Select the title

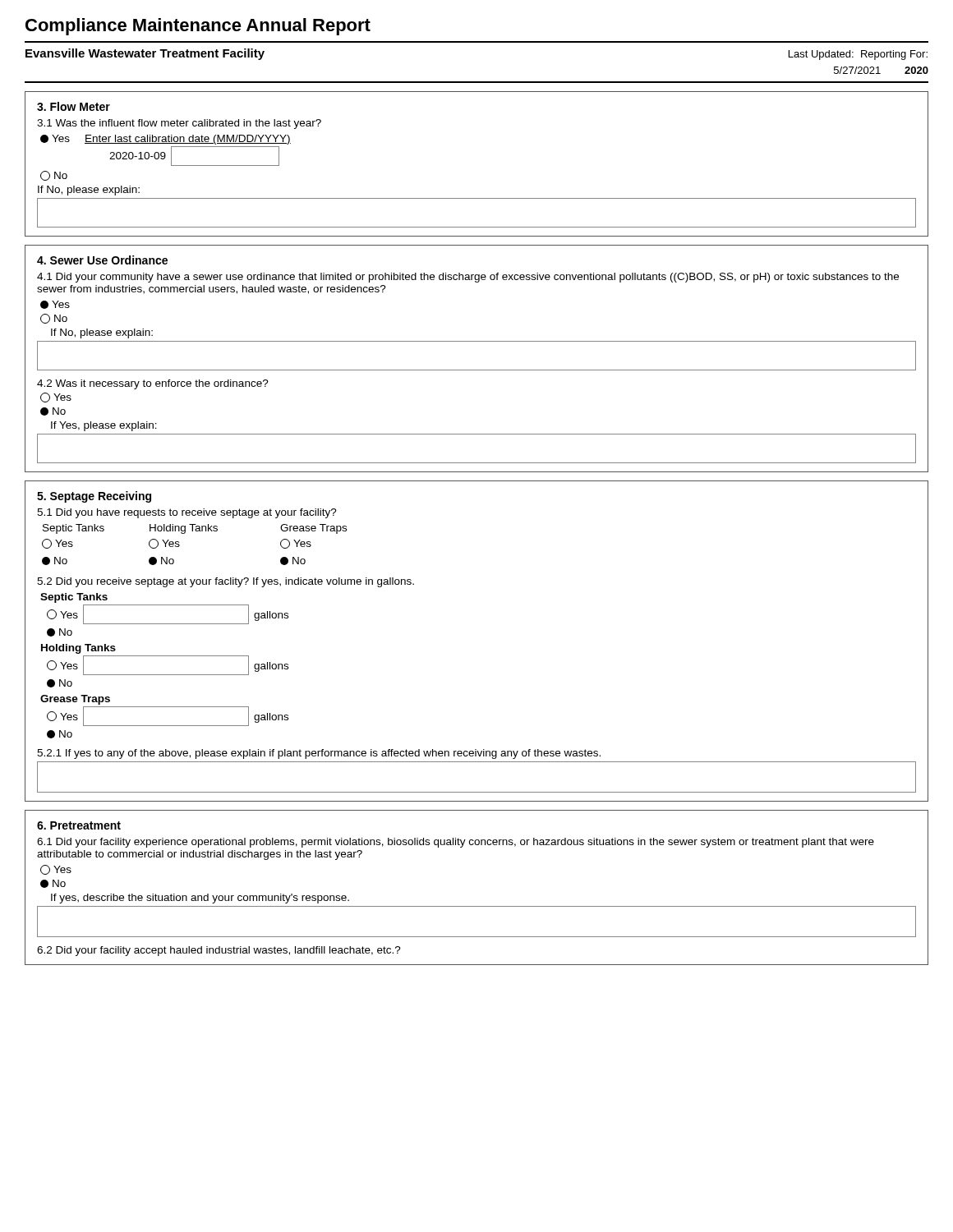476,25
